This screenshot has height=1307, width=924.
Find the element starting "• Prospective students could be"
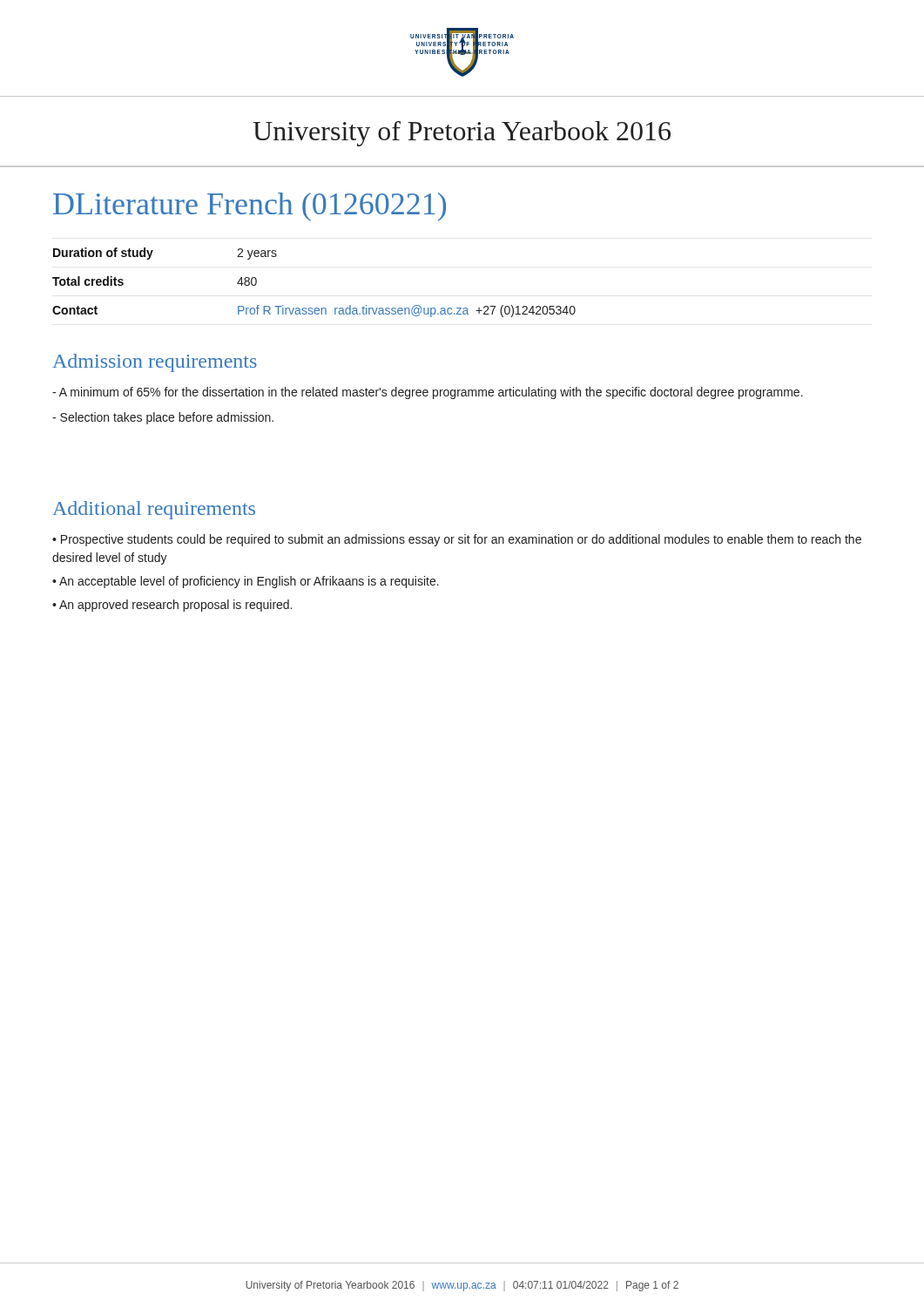pos(462,549)
